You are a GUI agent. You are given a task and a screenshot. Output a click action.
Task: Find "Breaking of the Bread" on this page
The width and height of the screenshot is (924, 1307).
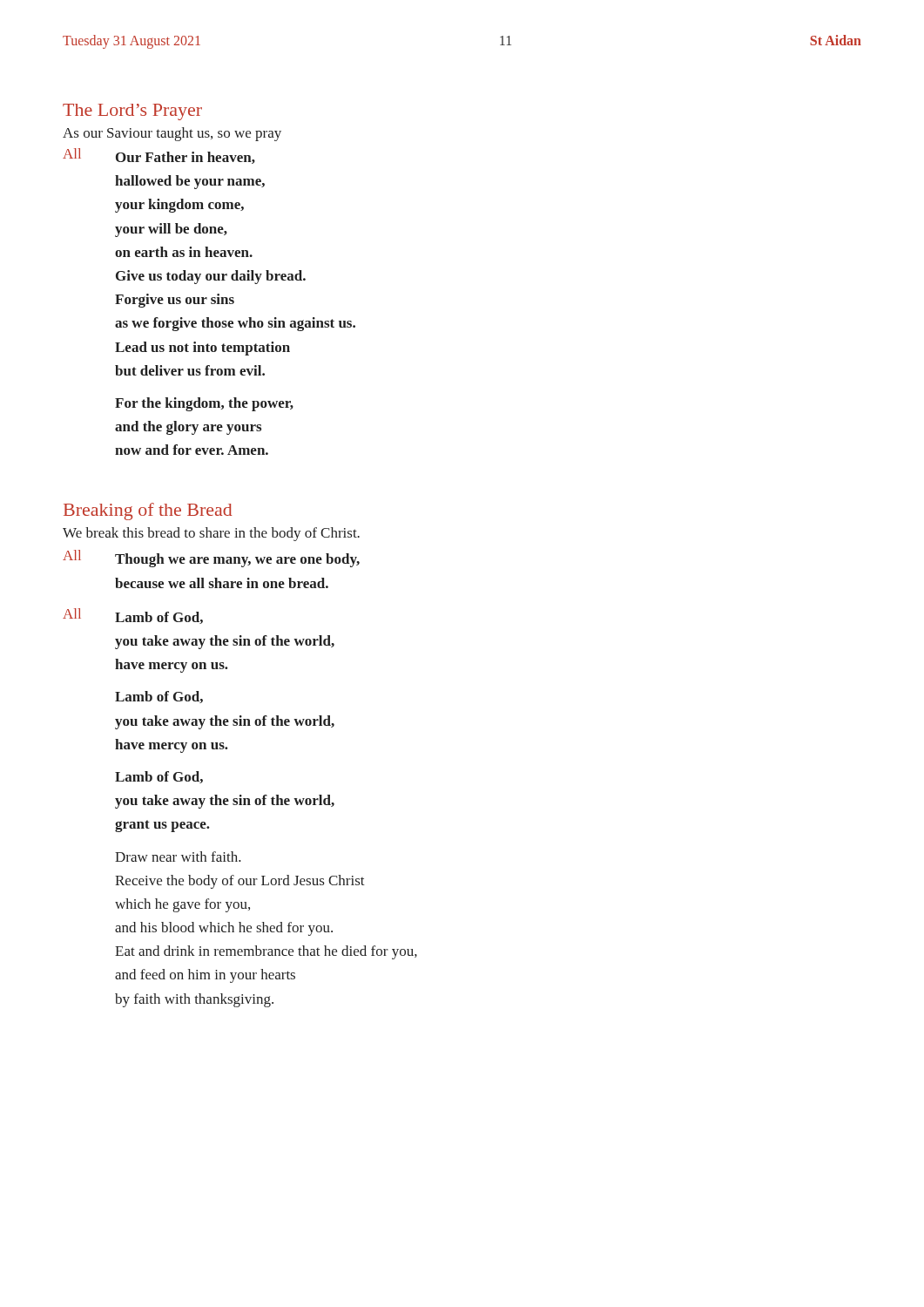pyautogui.click(x=148, y=510)
